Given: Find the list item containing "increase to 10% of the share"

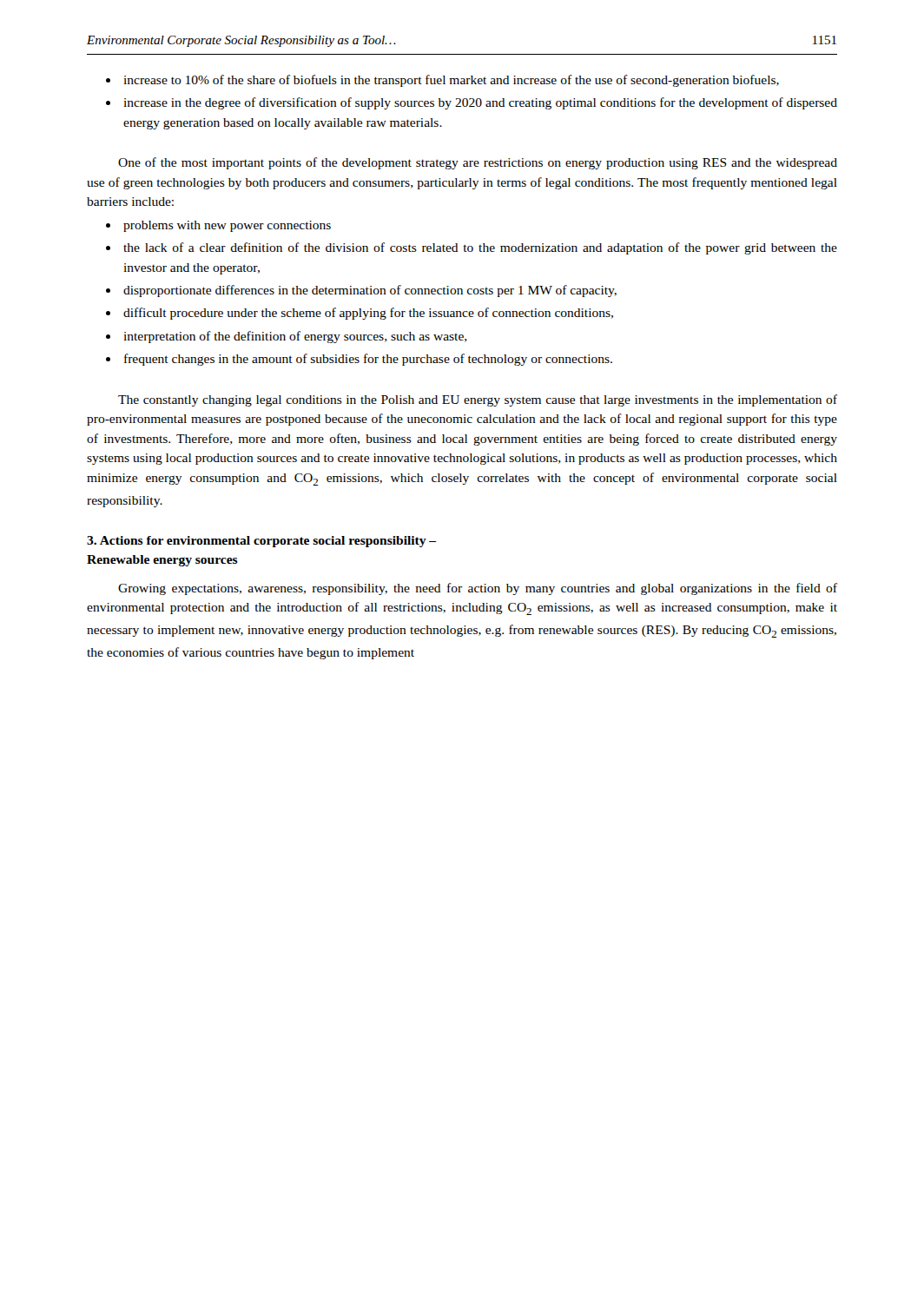Looking at the screenshot, I should (x=451, y=79).
